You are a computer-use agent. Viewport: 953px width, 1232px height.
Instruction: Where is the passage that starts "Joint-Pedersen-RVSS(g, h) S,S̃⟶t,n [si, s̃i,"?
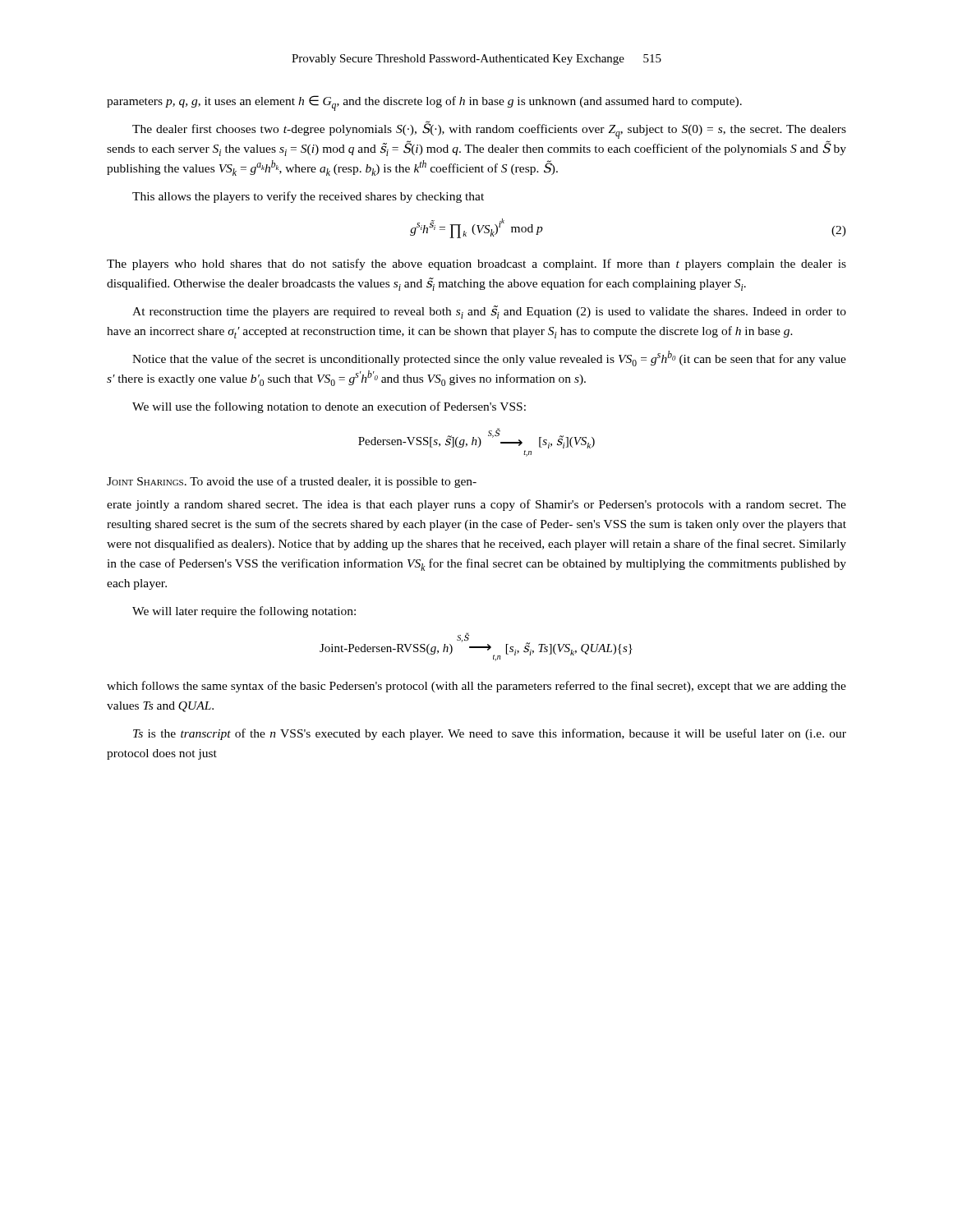click(476, 647)
